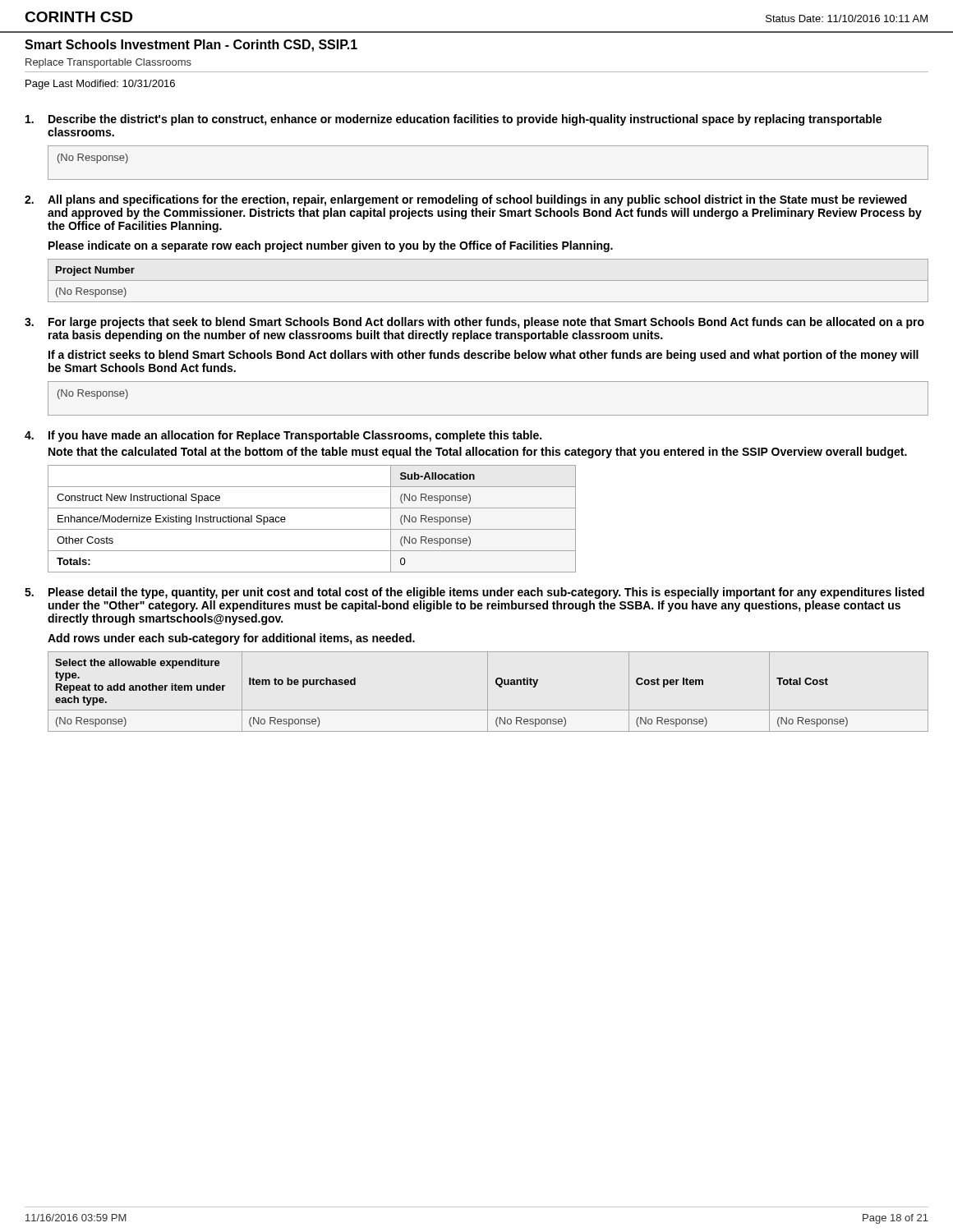The width and height of the screenshot is (953, 1232).
Task: Select the region starting "2. All plans and"
Action: point(476,248)
